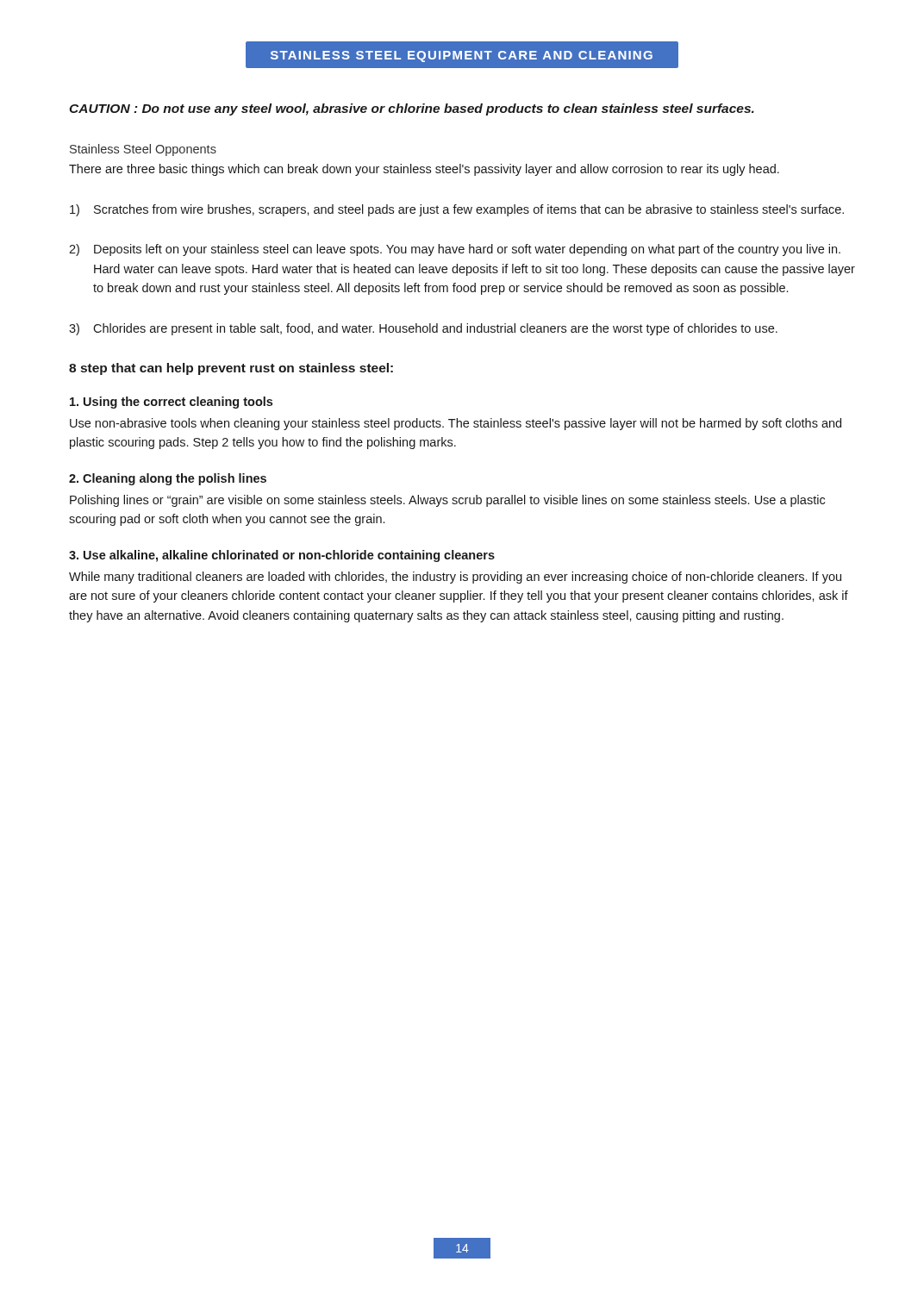
Task: Locate the section header that opens with "8 step that can"
Action: pos(232,368)
